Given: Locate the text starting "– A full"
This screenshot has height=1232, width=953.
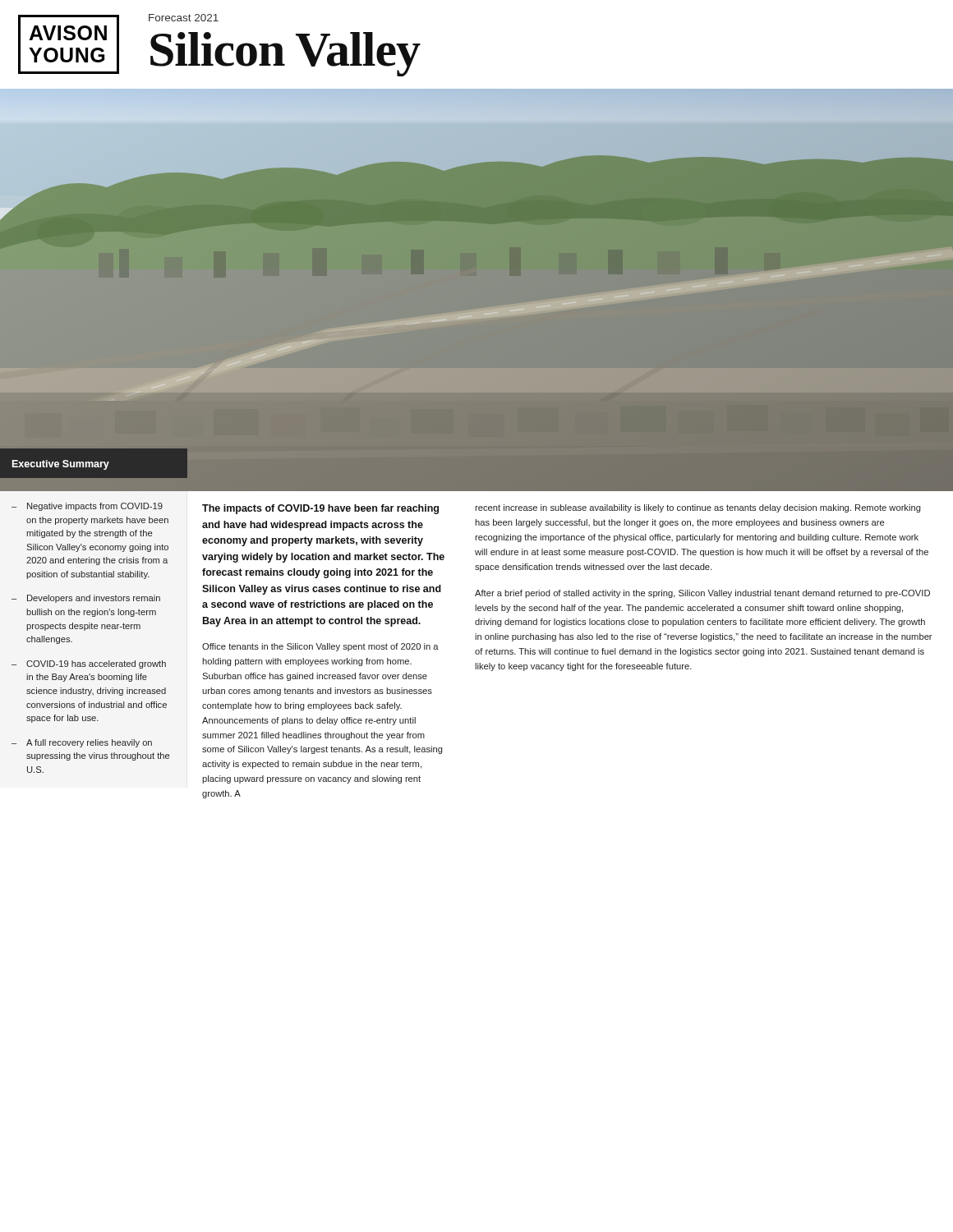Looking at the screenshot, I should (93, 756).
